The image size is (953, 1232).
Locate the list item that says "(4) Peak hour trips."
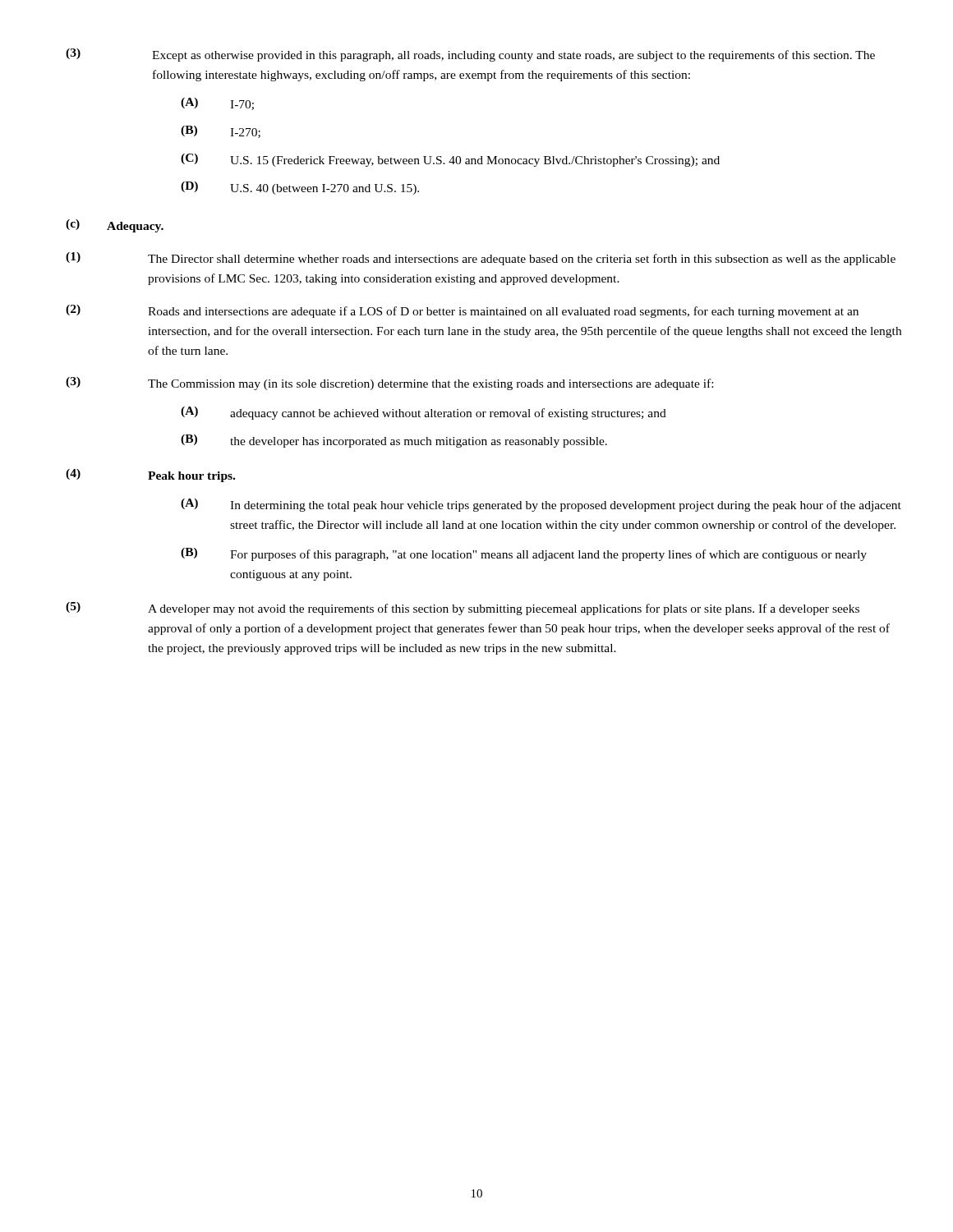[x=150, y=476]
